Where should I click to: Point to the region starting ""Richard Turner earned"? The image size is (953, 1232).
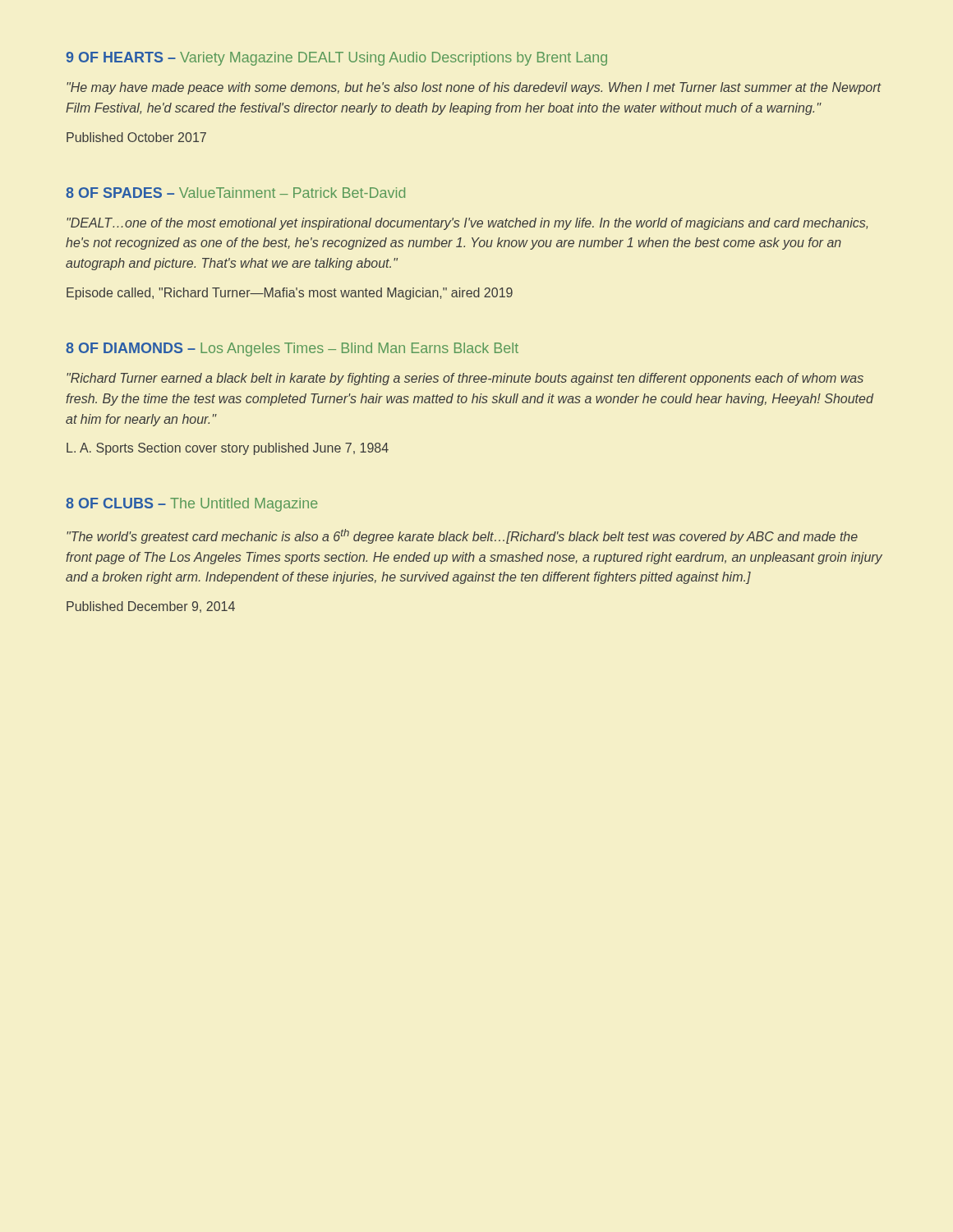(476, 399)
